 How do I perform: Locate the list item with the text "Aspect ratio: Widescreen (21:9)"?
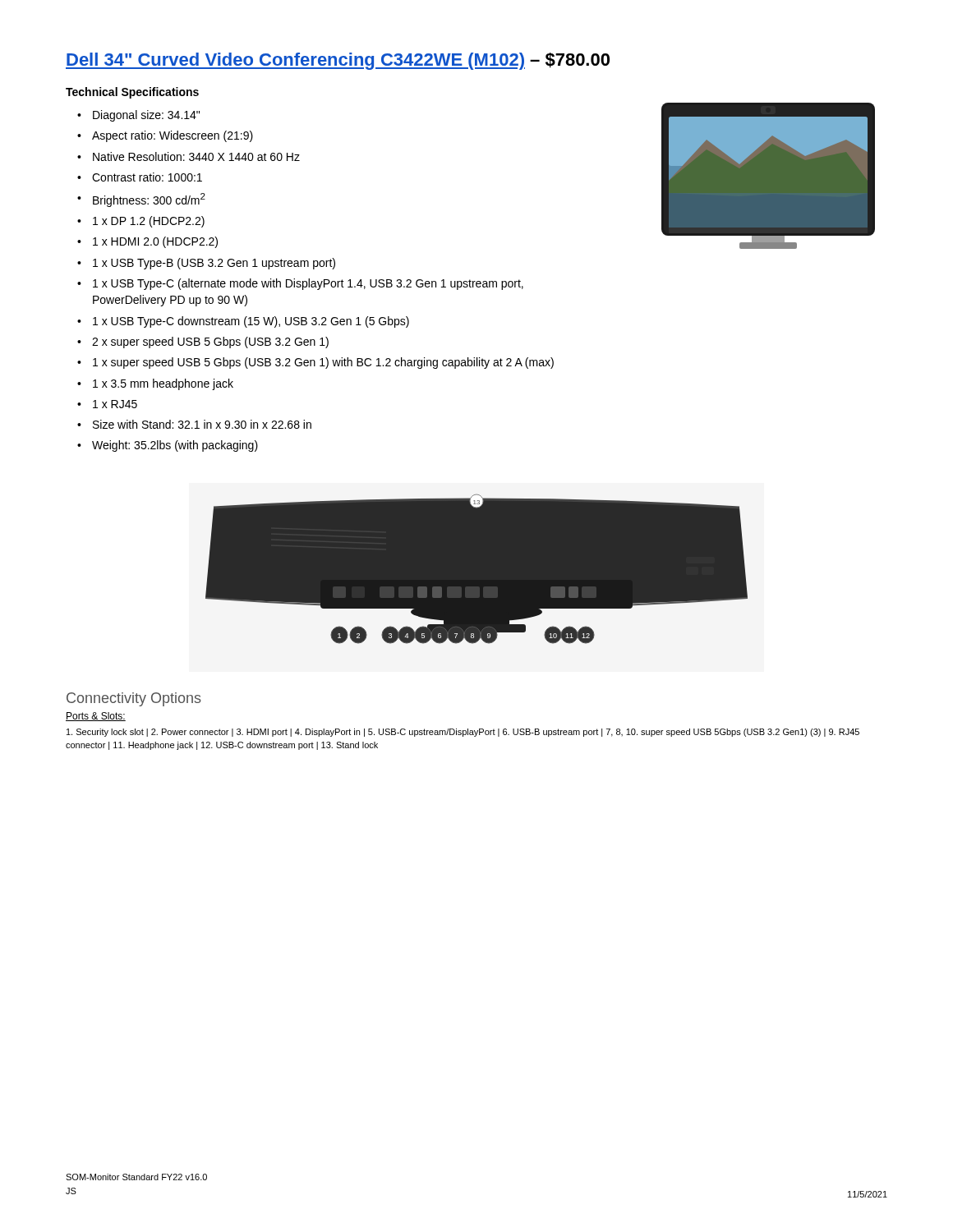coord(165,136)
